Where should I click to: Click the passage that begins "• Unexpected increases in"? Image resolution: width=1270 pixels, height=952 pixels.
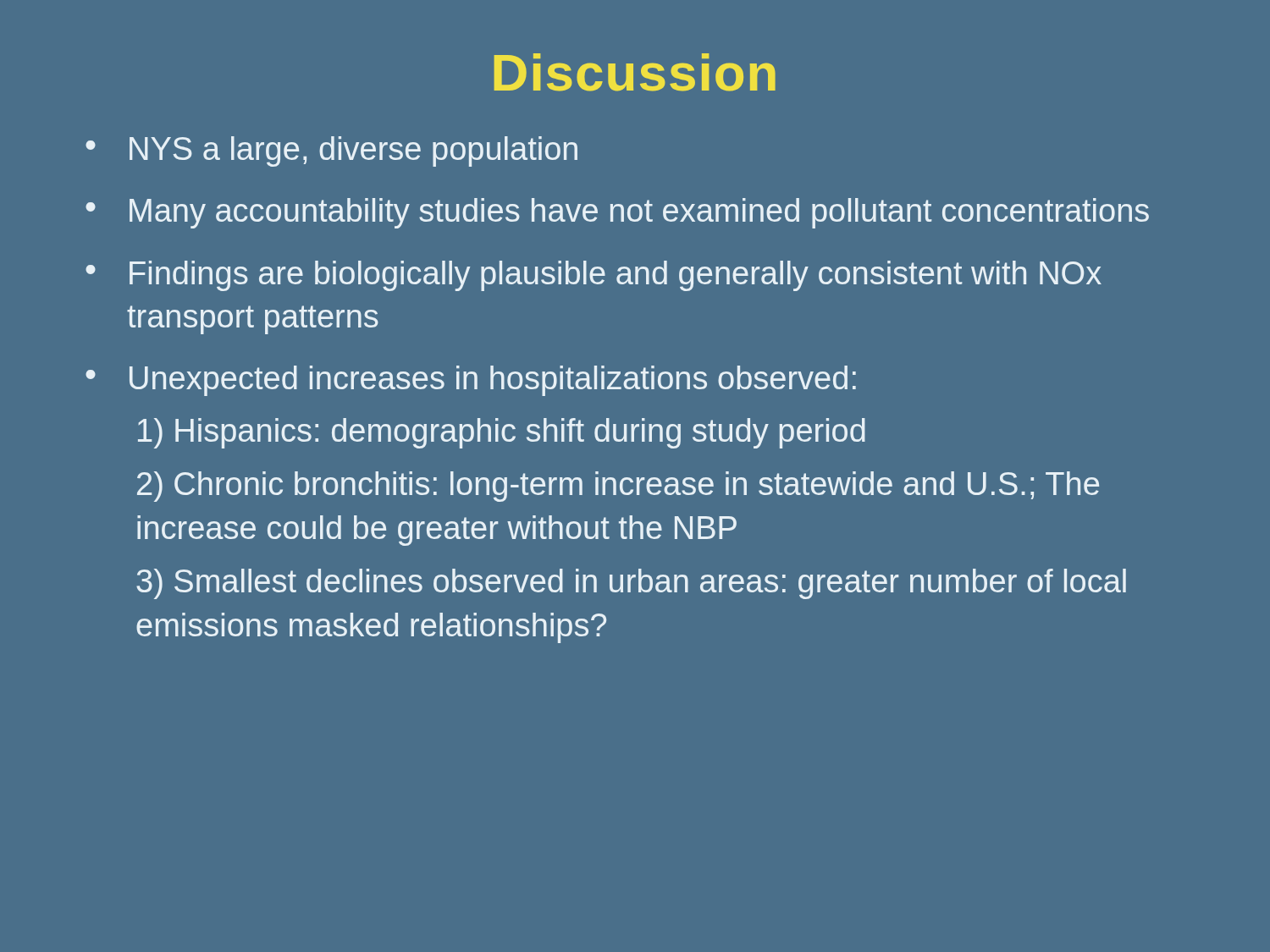click(x=648, y=507)
